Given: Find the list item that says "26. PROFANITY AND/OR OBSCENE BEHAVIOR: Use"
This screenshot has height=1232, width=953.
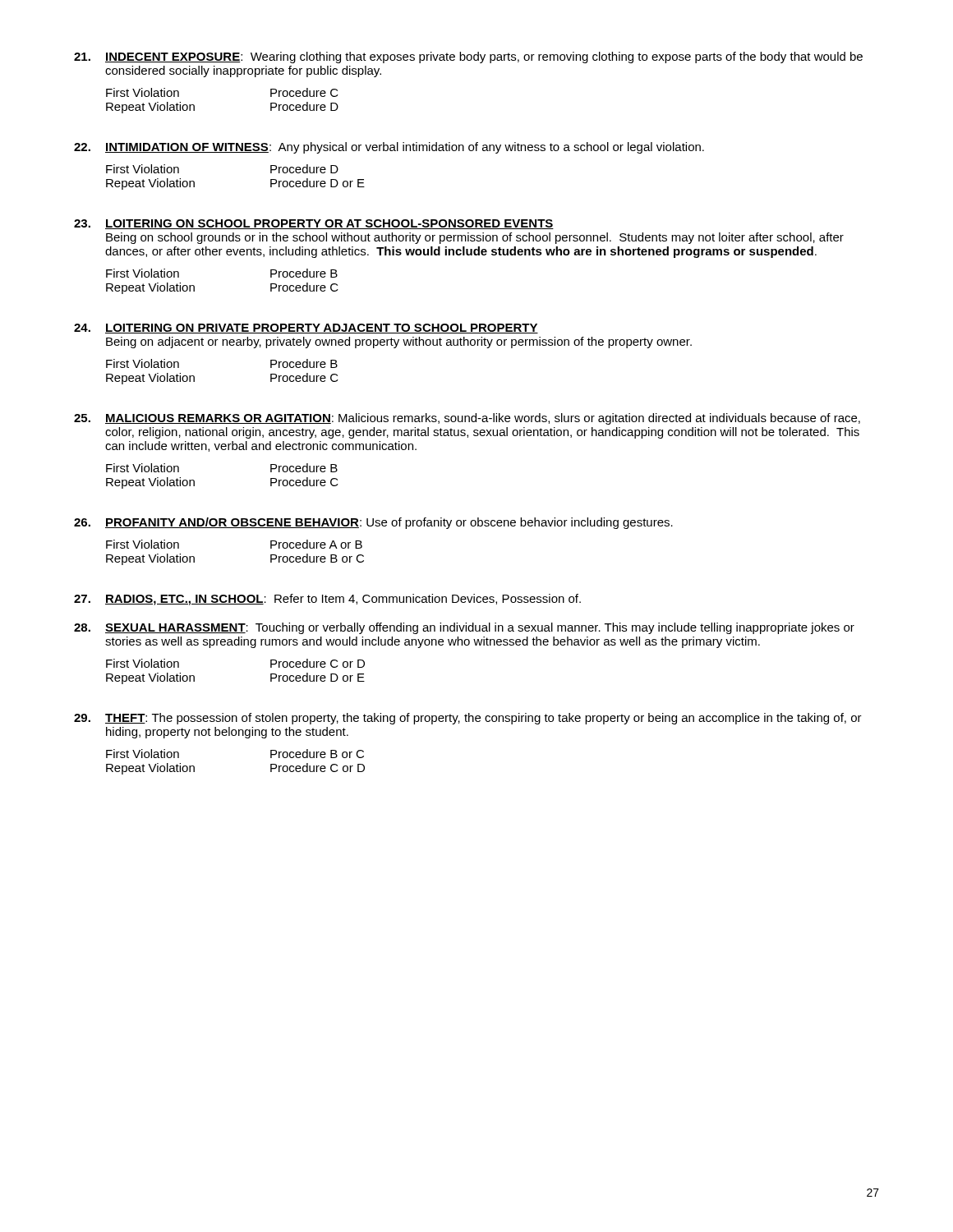Looking at the screenshot, I should (x=373, y=523).
